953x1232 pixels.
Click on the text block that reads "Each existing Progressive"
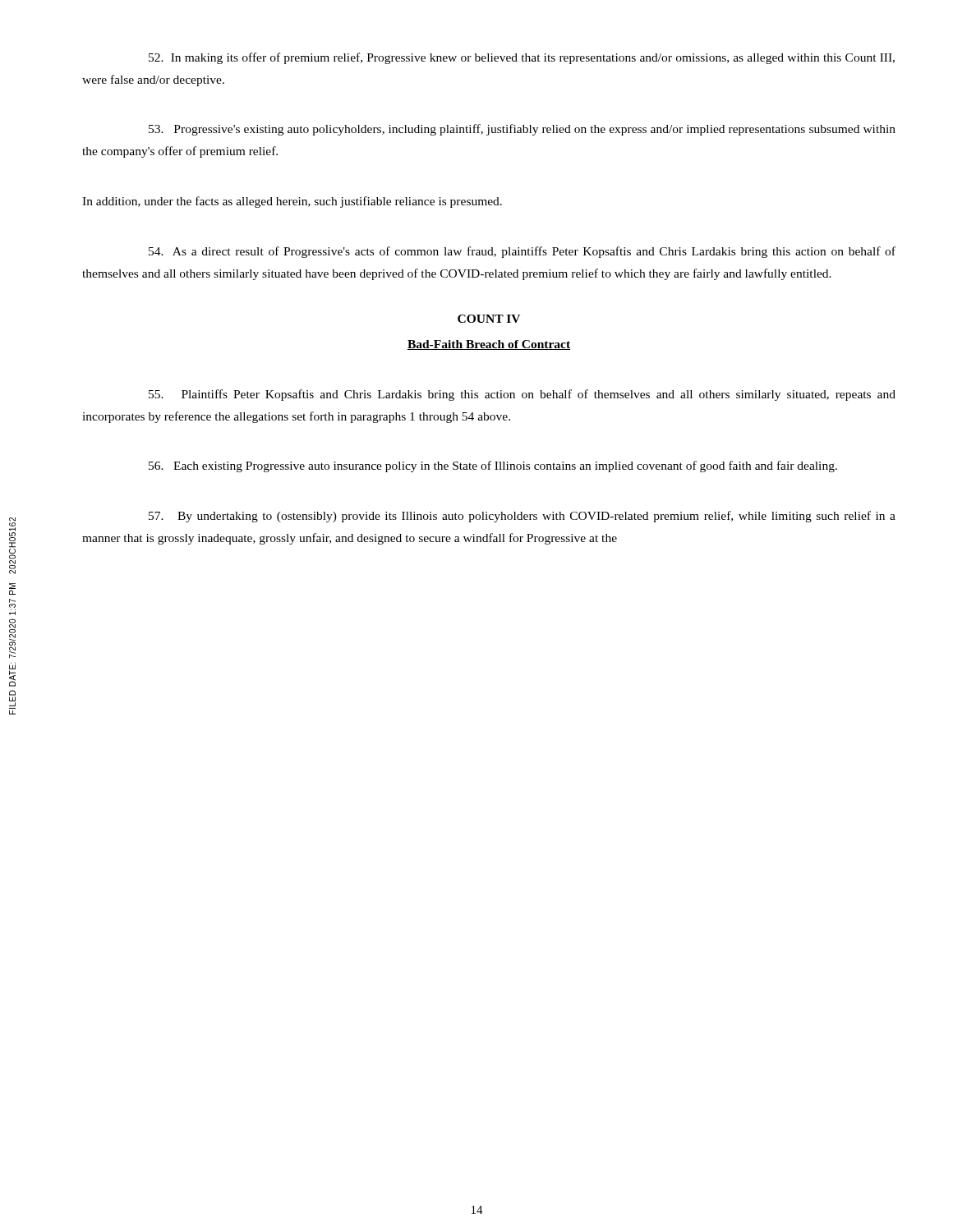(489, 466)
